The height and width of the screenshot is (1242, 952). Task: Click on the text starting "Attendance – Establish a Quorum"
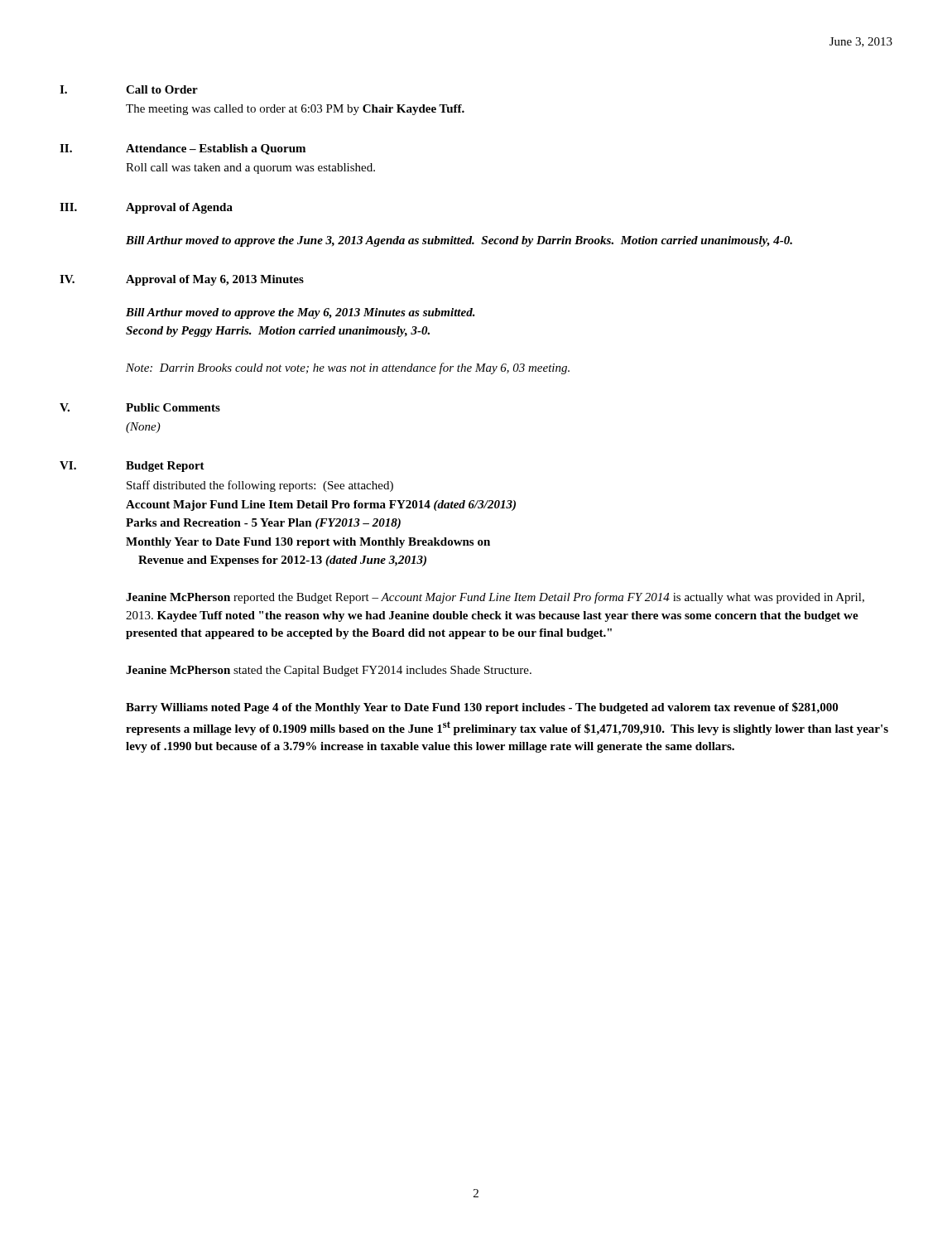(x=216, y=148)
